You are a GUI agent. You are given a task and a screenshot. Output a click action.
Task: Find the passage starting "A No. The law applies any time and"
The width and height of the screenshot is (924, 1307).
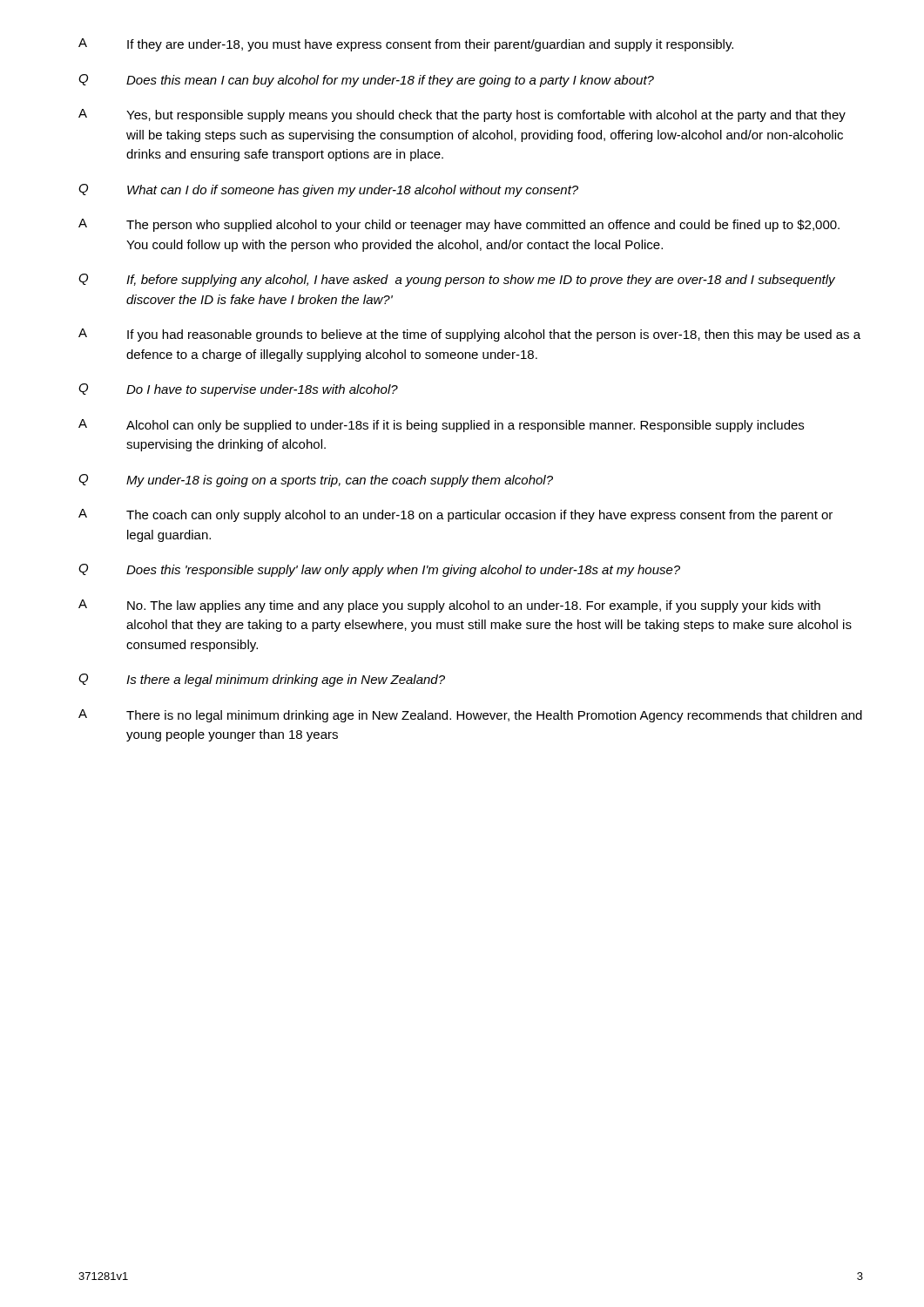(x=471, y=625)
